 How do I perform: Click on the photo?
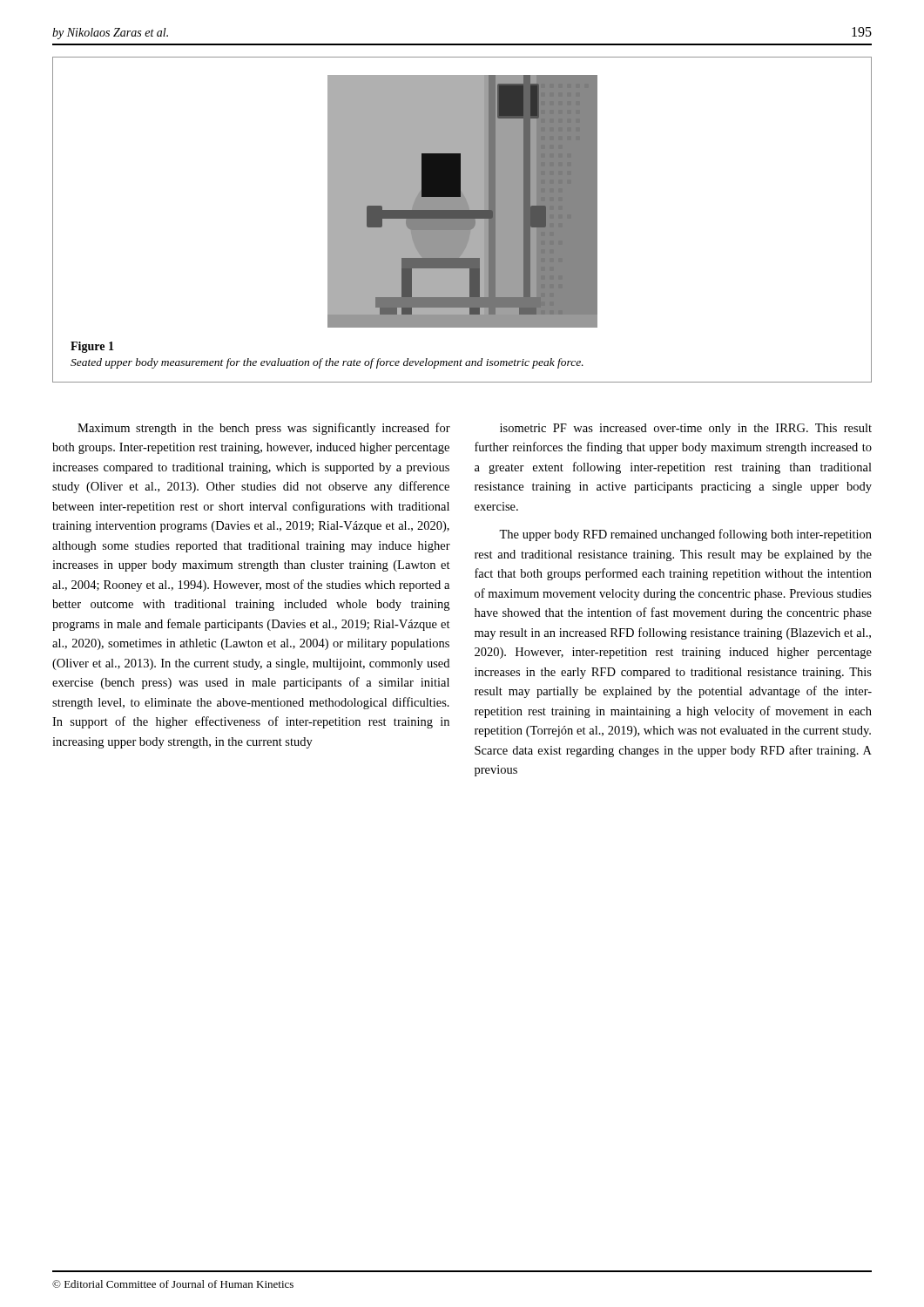pos(462,220)
